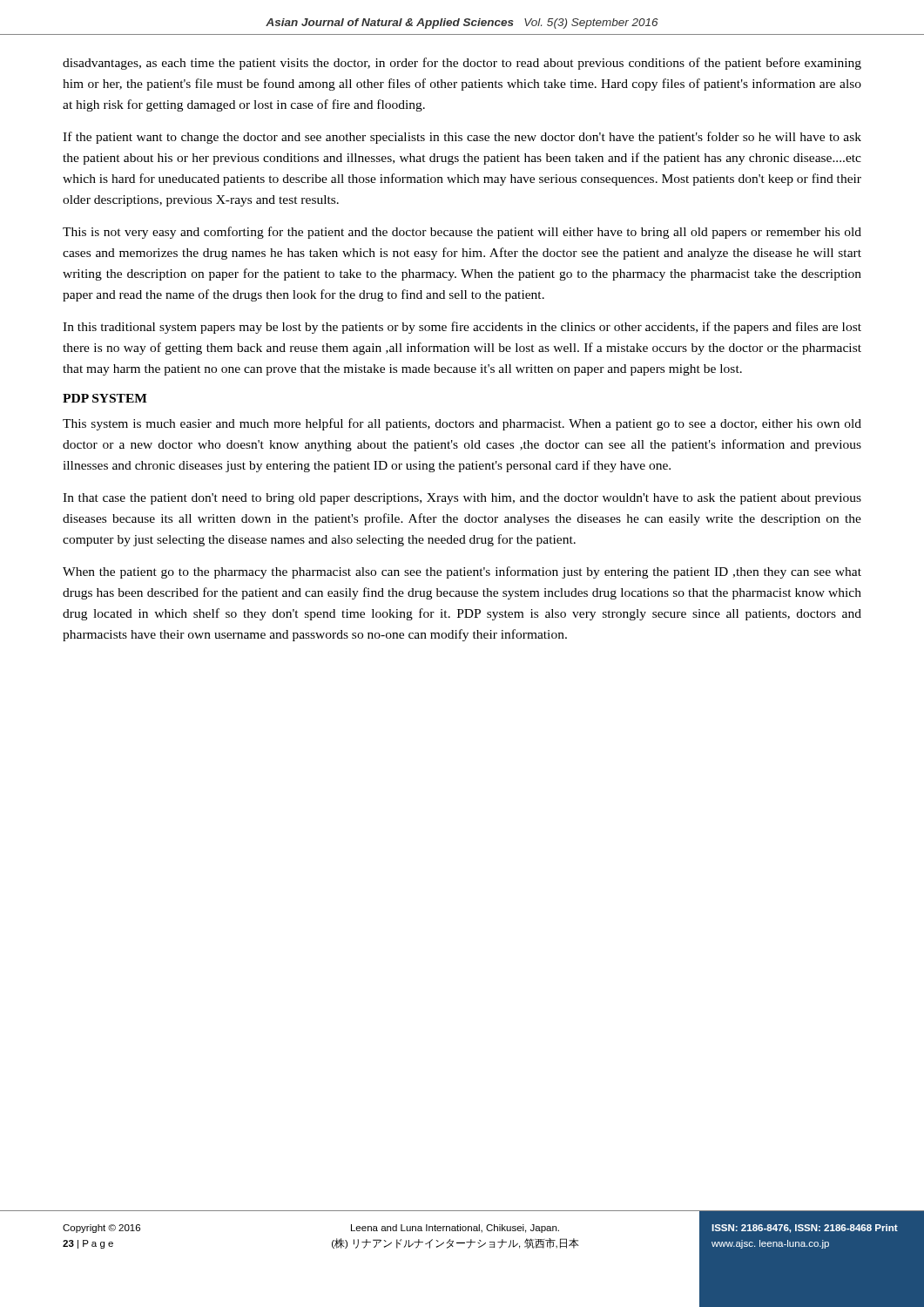Click the passage that begins "disadvantages, as each"
The image size is (924, 1307).
[x=462, y=83]
